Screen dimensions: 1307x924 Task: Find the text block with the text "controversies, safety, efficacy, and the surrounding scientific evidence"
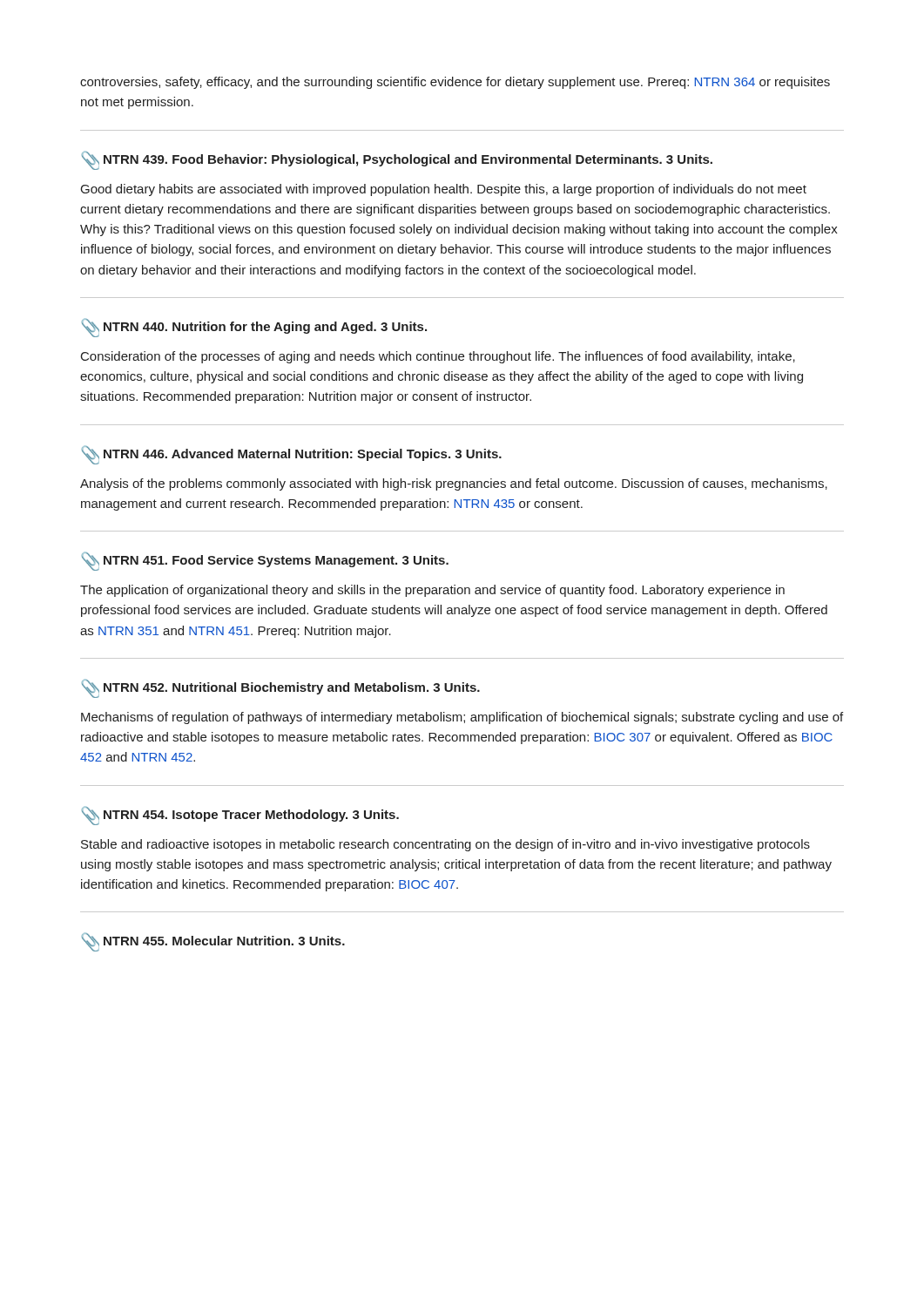[455, 92]
